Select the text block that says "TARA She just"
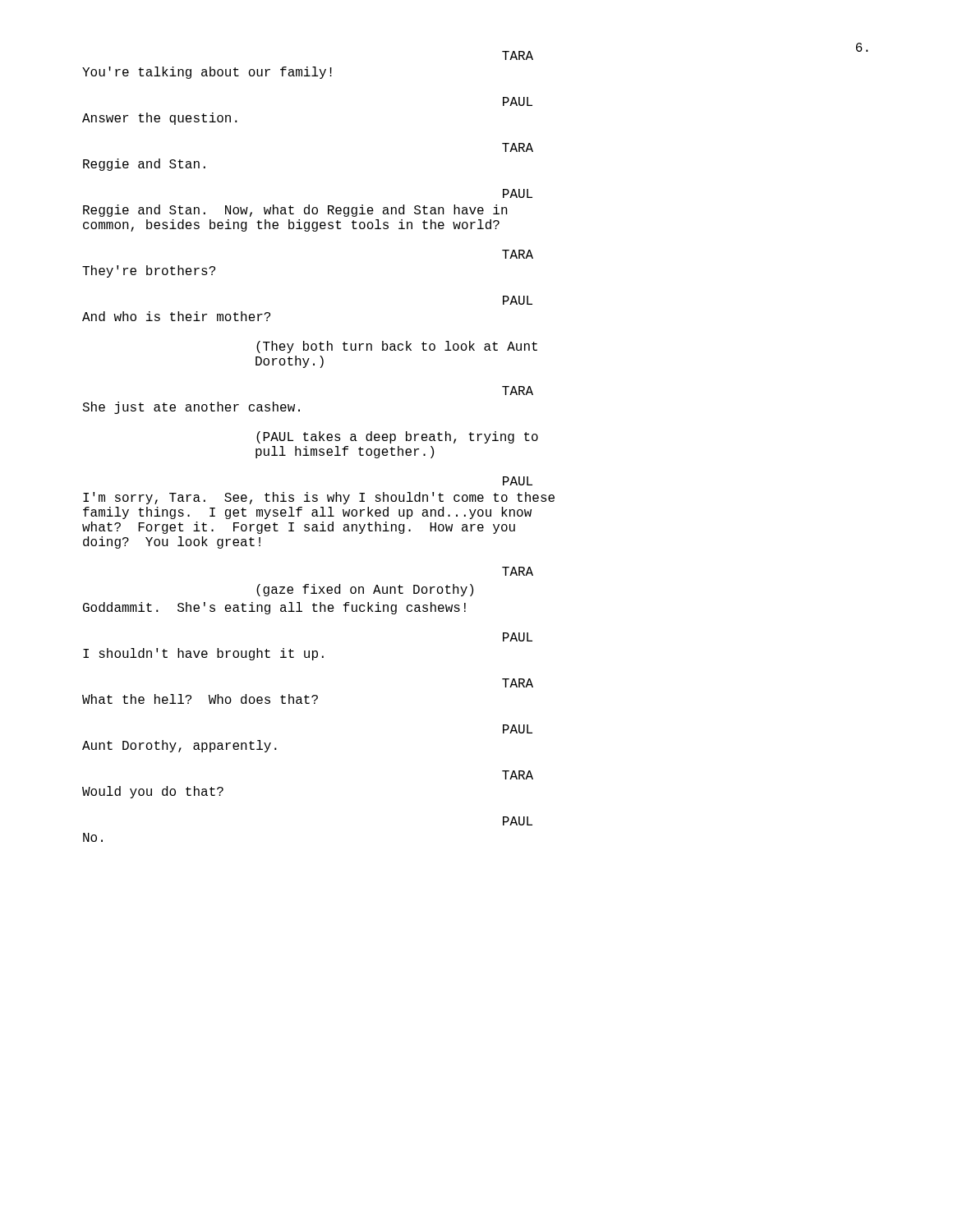The image size is (953, 1232). (x=518, y=391)
